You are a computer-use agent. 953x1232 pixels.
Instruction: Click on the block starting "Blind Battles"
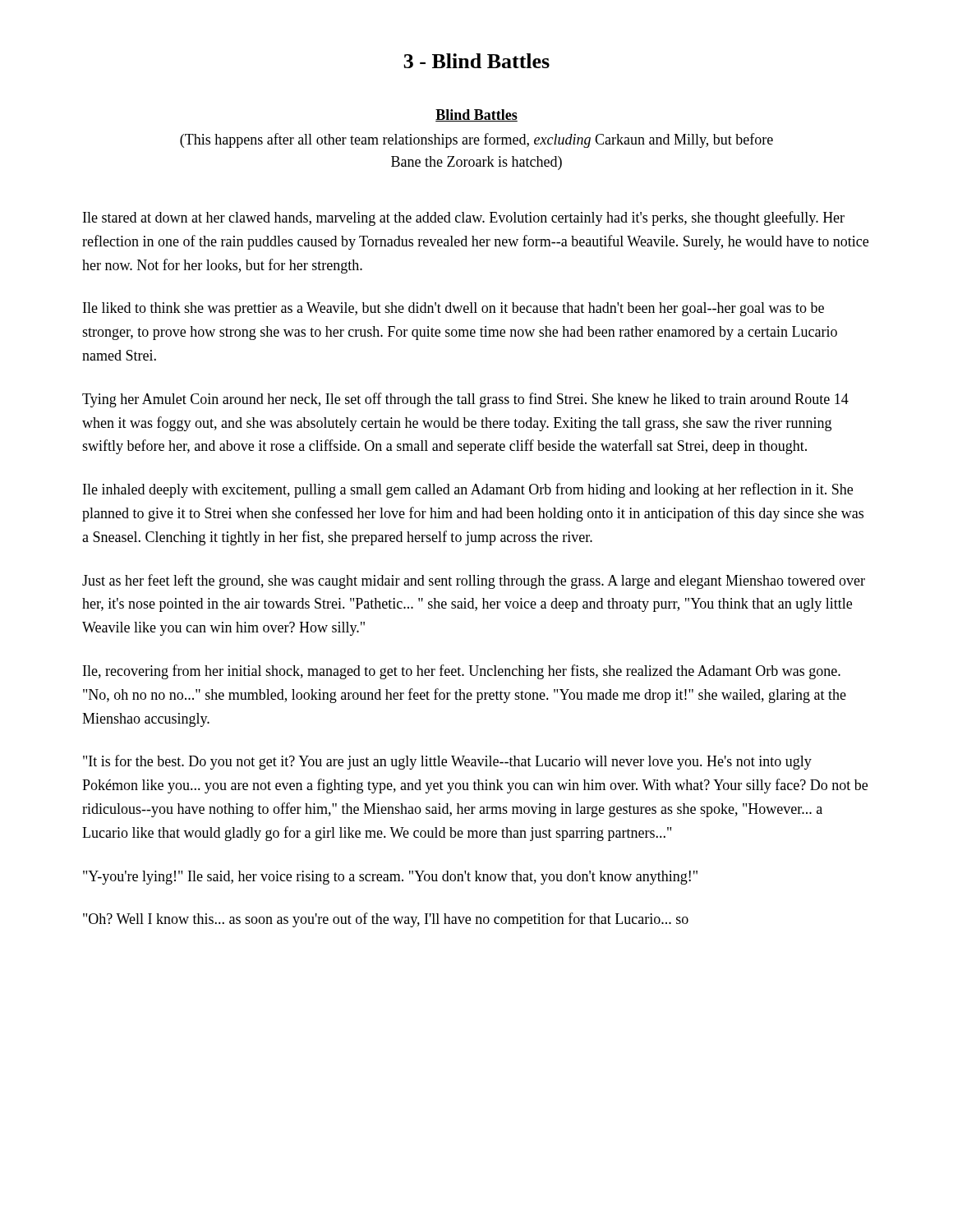pyautogui.click(x=476, y=115)
